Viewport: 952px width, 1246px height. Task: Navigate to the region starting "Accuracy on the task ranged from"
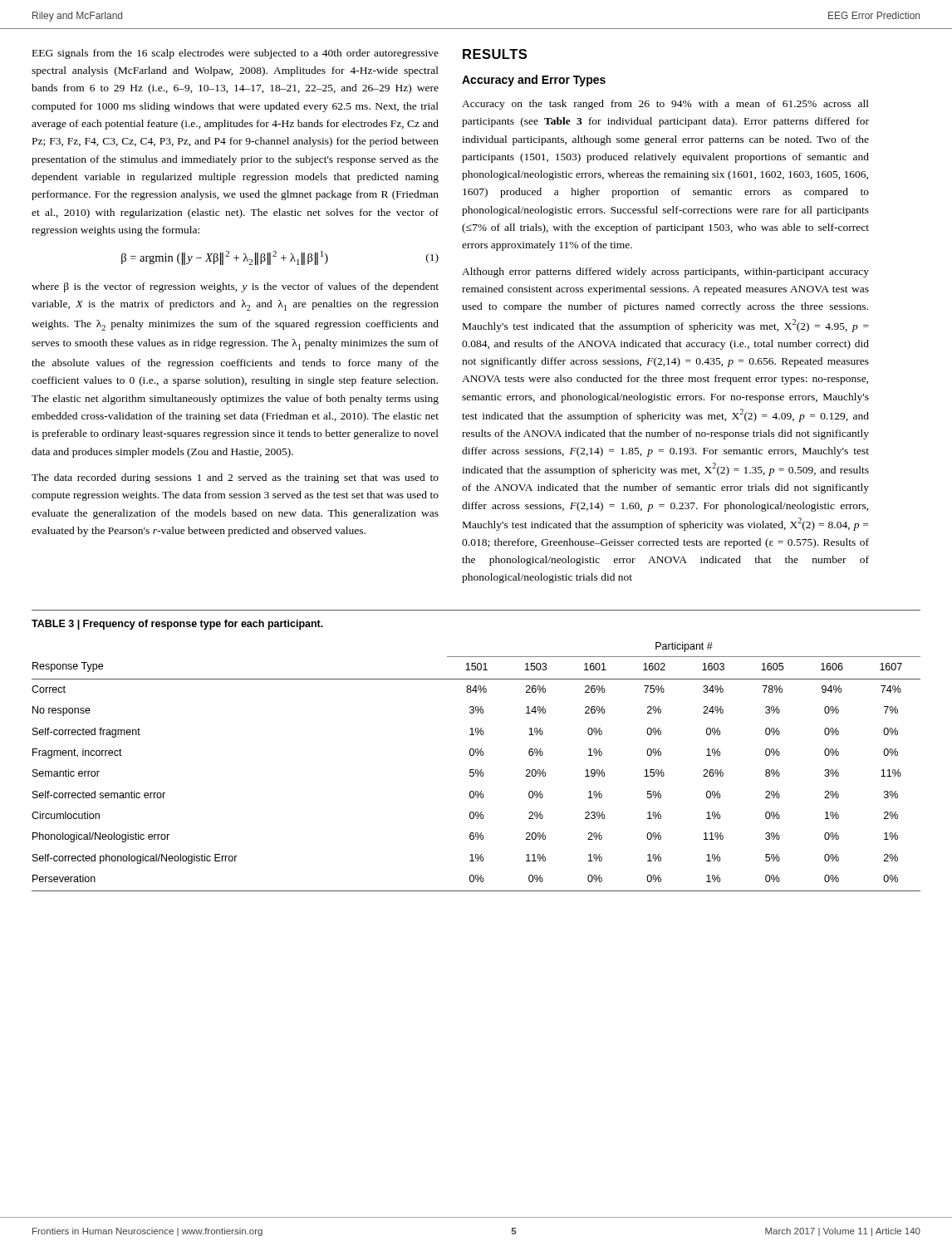(665, 174)
